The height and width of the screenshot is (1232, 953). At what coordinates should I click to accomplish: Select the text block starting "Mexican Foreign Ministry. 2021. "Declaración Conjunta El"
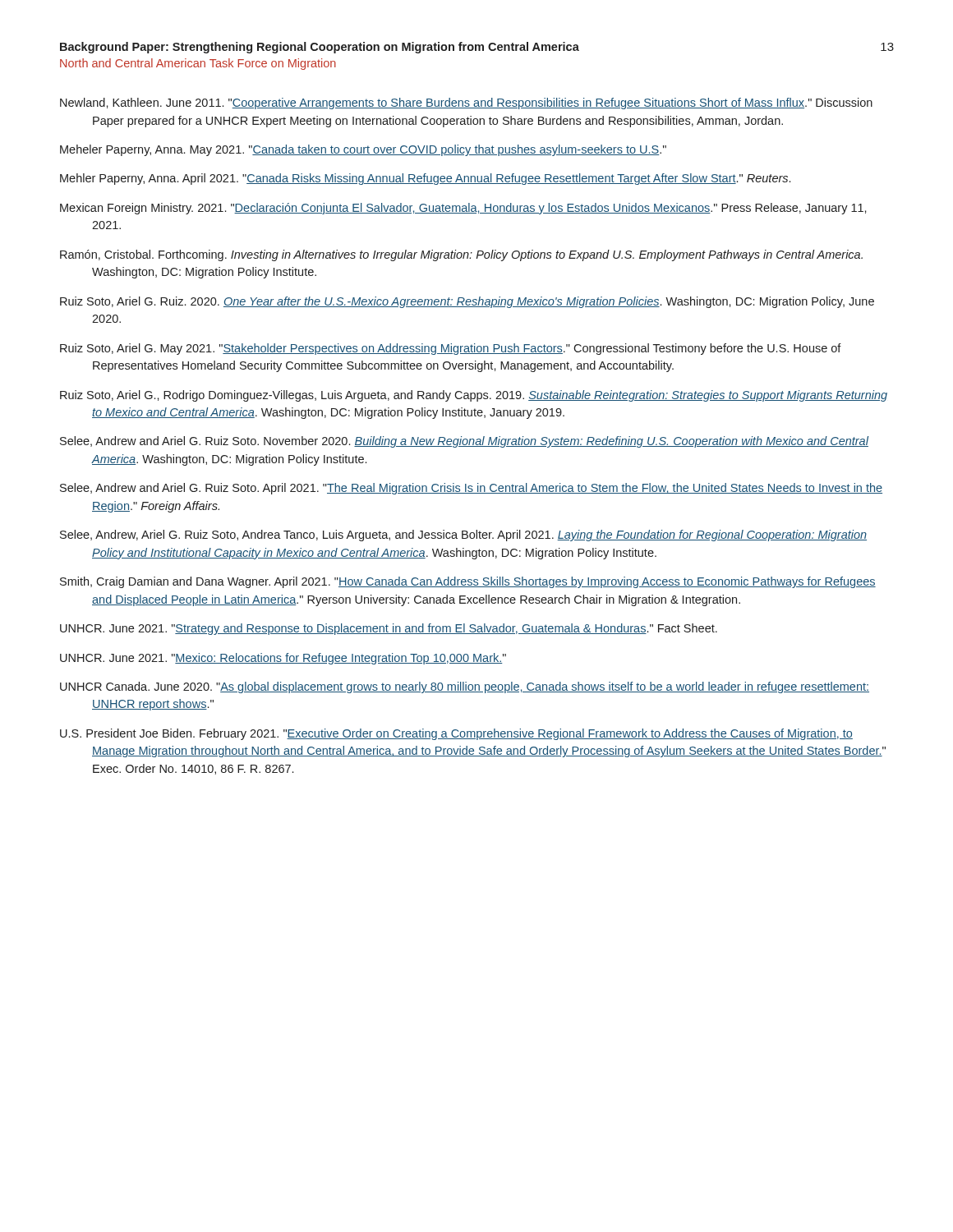pos(463,217)
